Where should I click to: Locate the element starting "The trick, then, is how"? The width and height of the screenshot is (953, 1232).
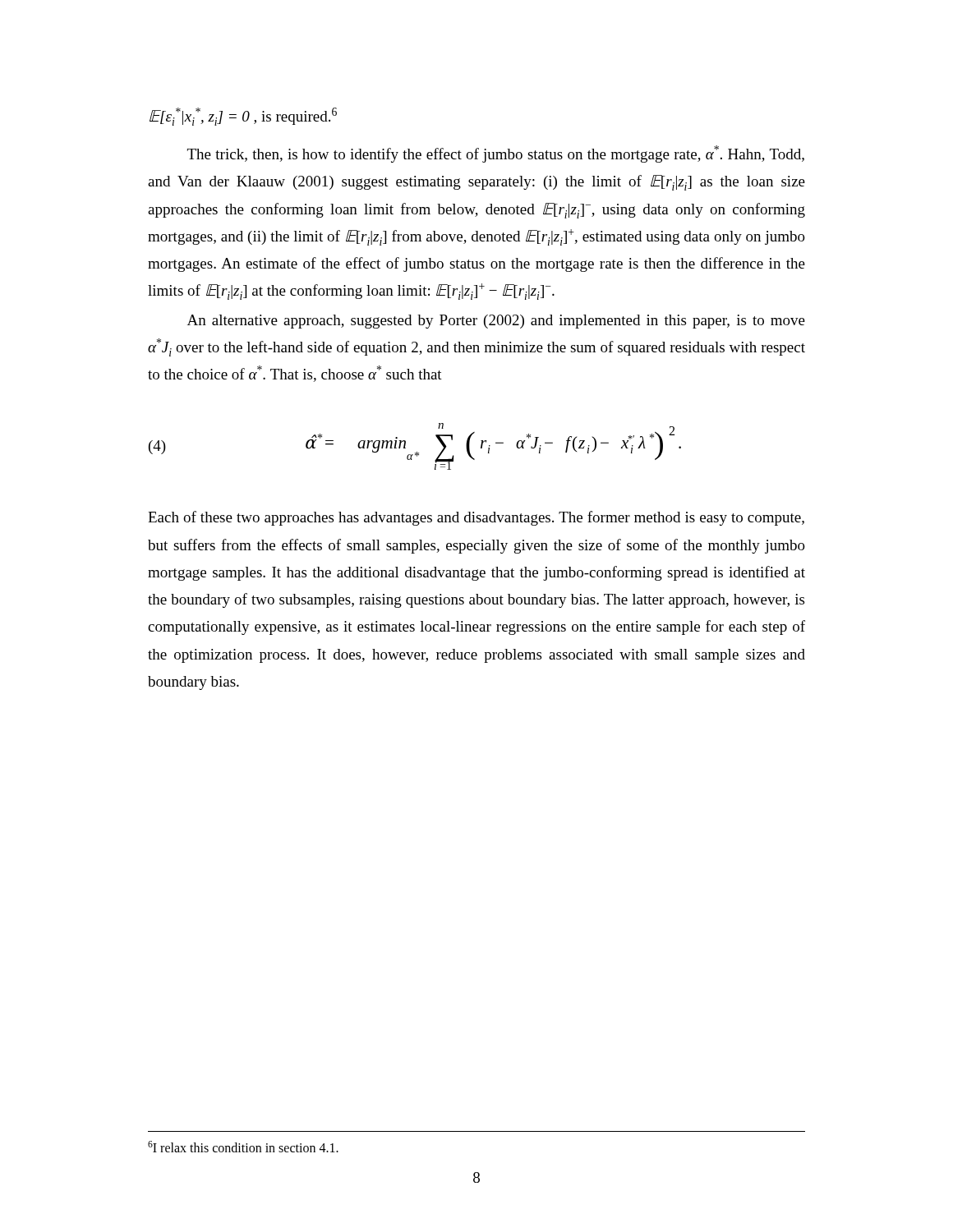pos(476,222)
